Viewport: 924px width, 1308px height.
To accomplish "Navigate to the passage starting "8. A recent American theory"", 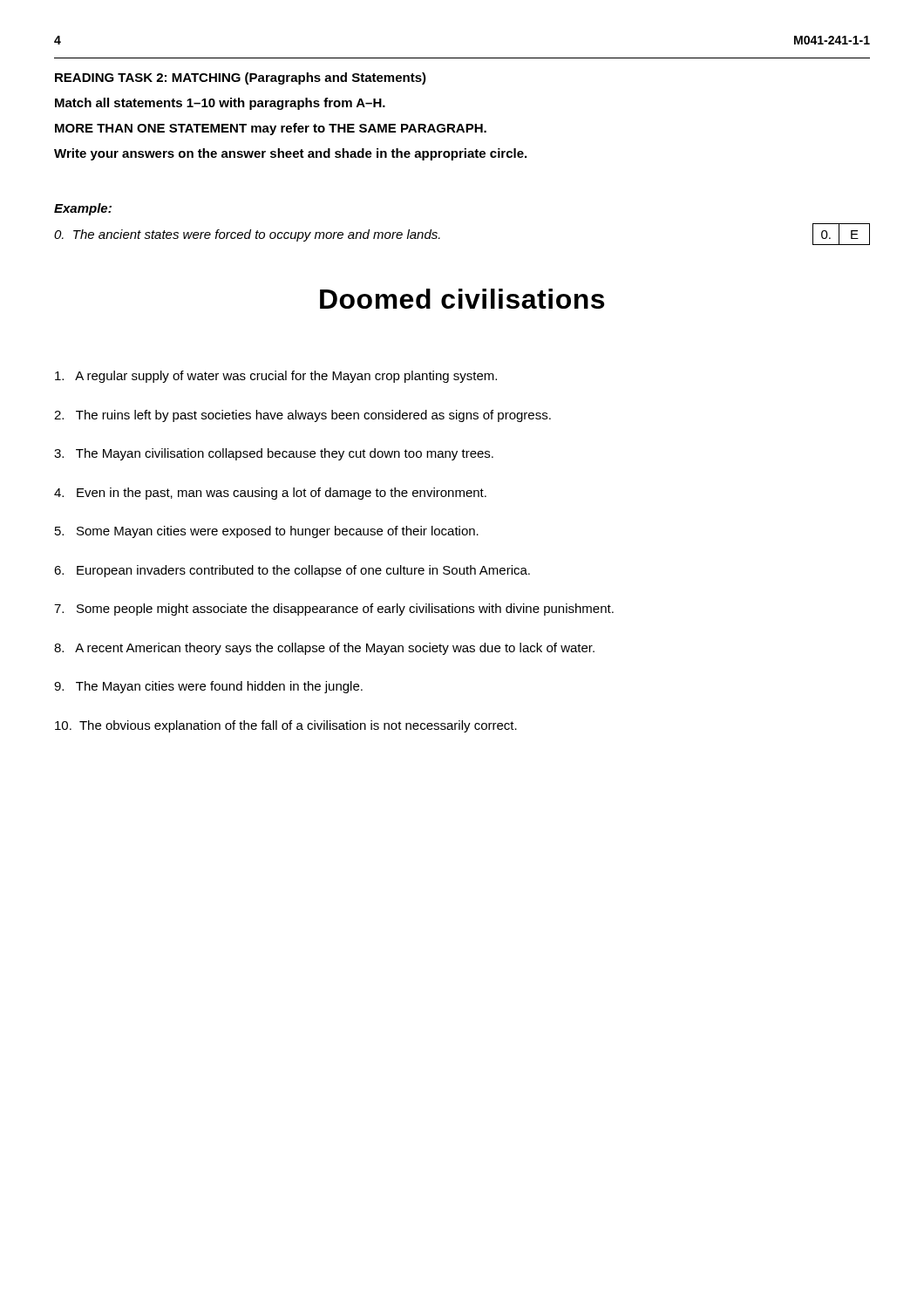I will point(325,647).
